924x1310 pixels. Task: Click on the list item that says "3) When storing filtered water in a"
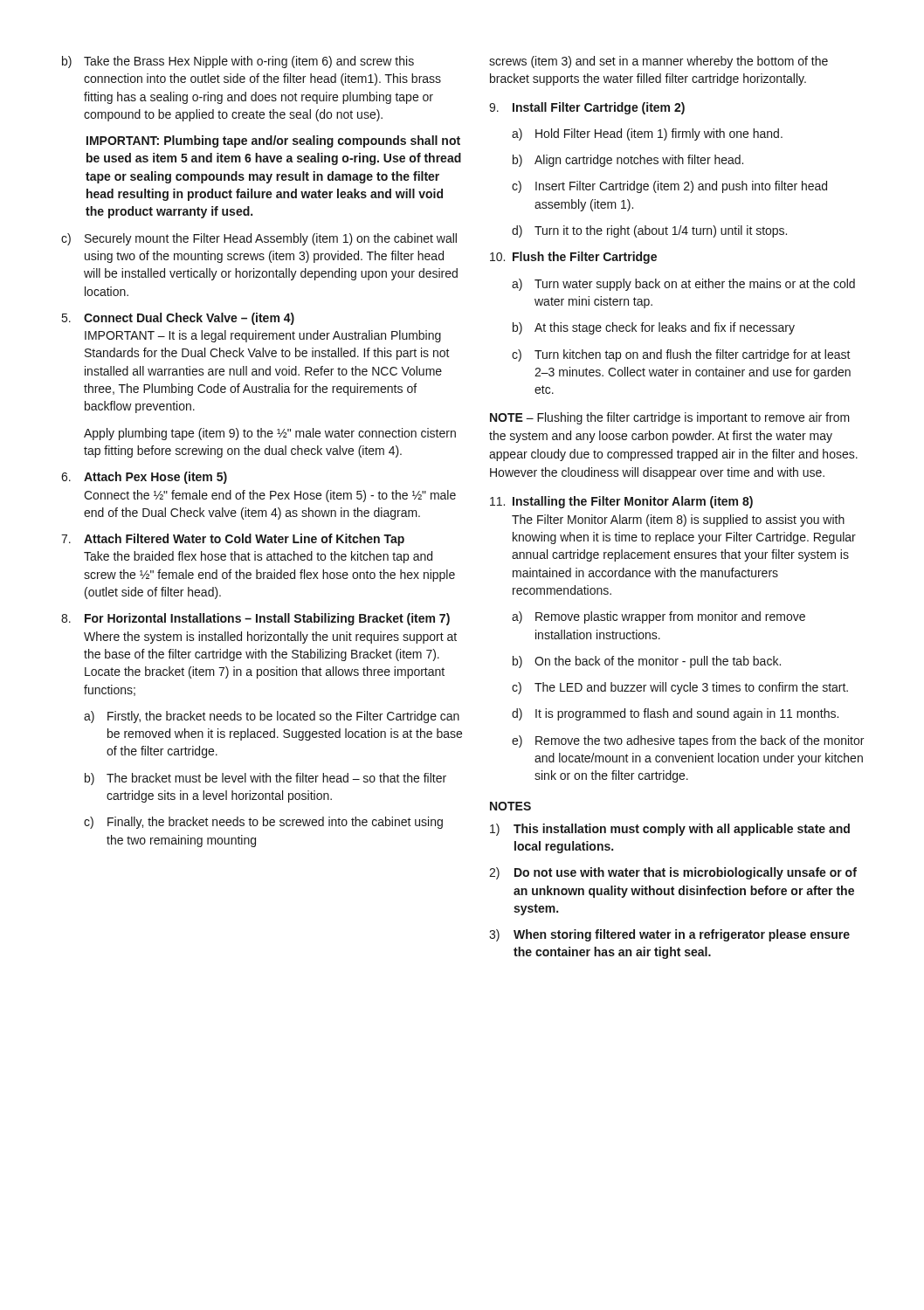pyautogui.click(x=677, y=944)
